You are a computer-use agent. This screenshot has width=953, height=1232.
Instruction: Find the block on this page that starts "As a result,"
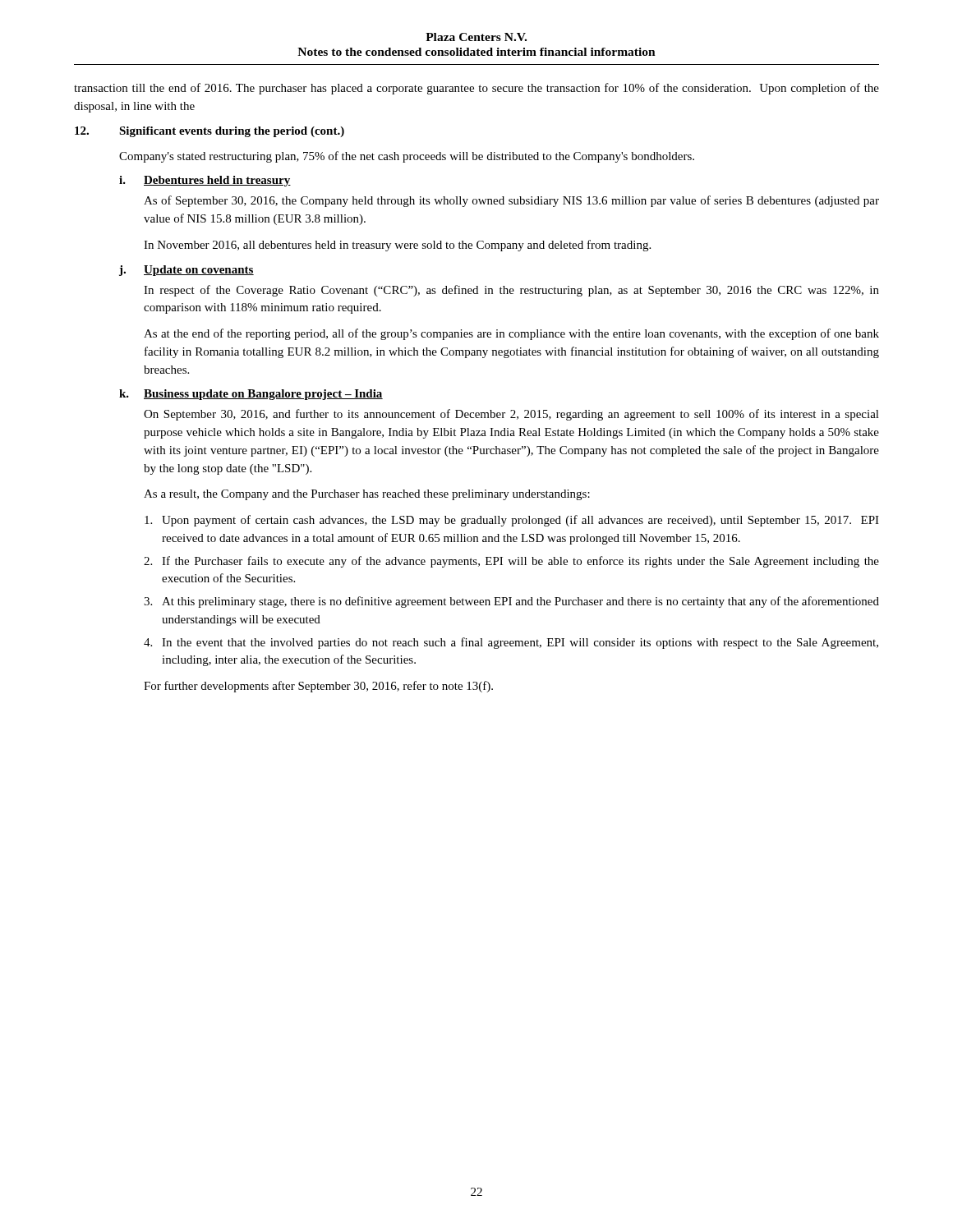click(x=367, y=494)
